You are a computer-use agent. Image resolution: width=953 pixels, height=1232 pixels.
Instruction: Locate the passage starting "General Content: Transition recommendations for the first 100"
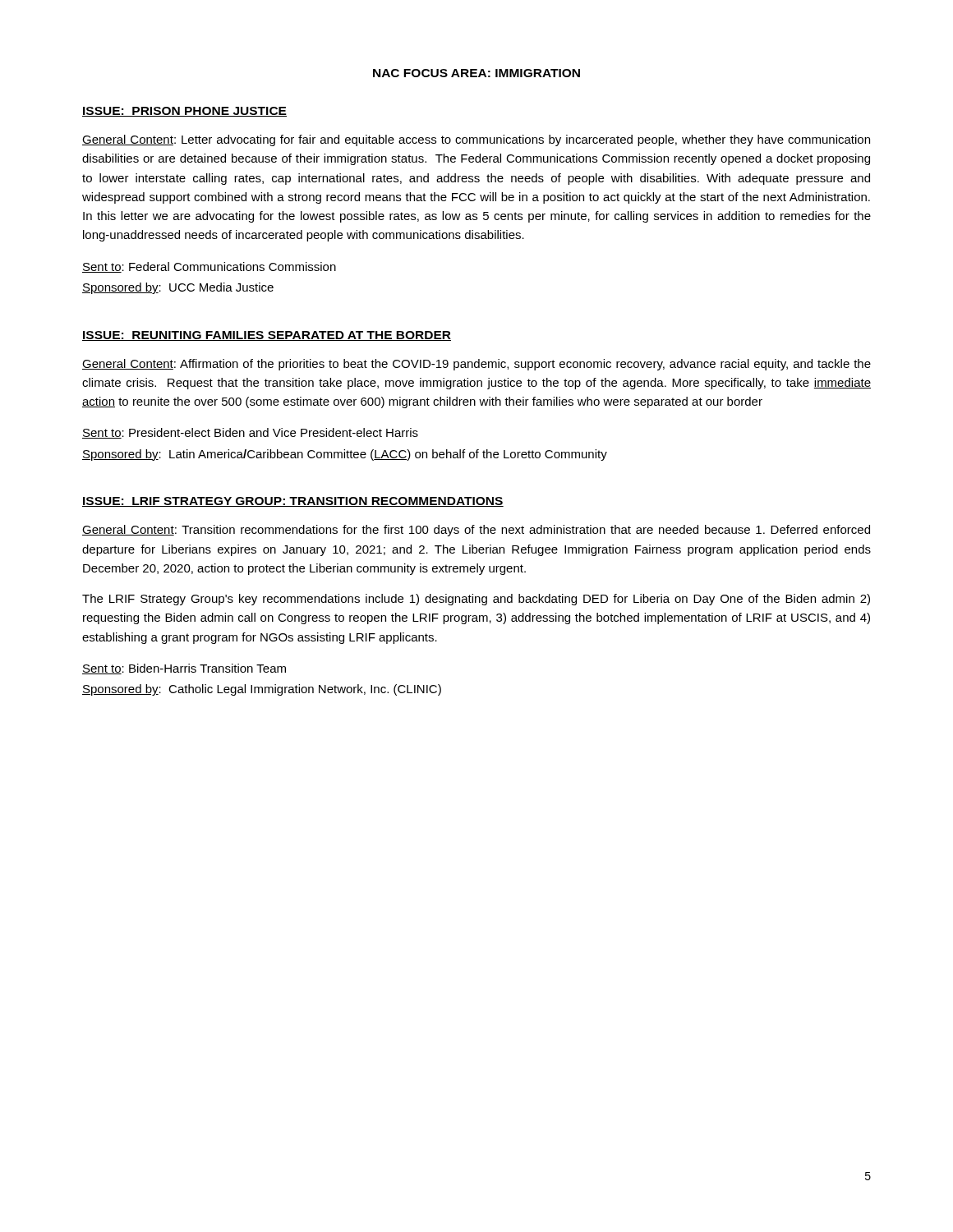pyautogui.click(x=476, y=549)
